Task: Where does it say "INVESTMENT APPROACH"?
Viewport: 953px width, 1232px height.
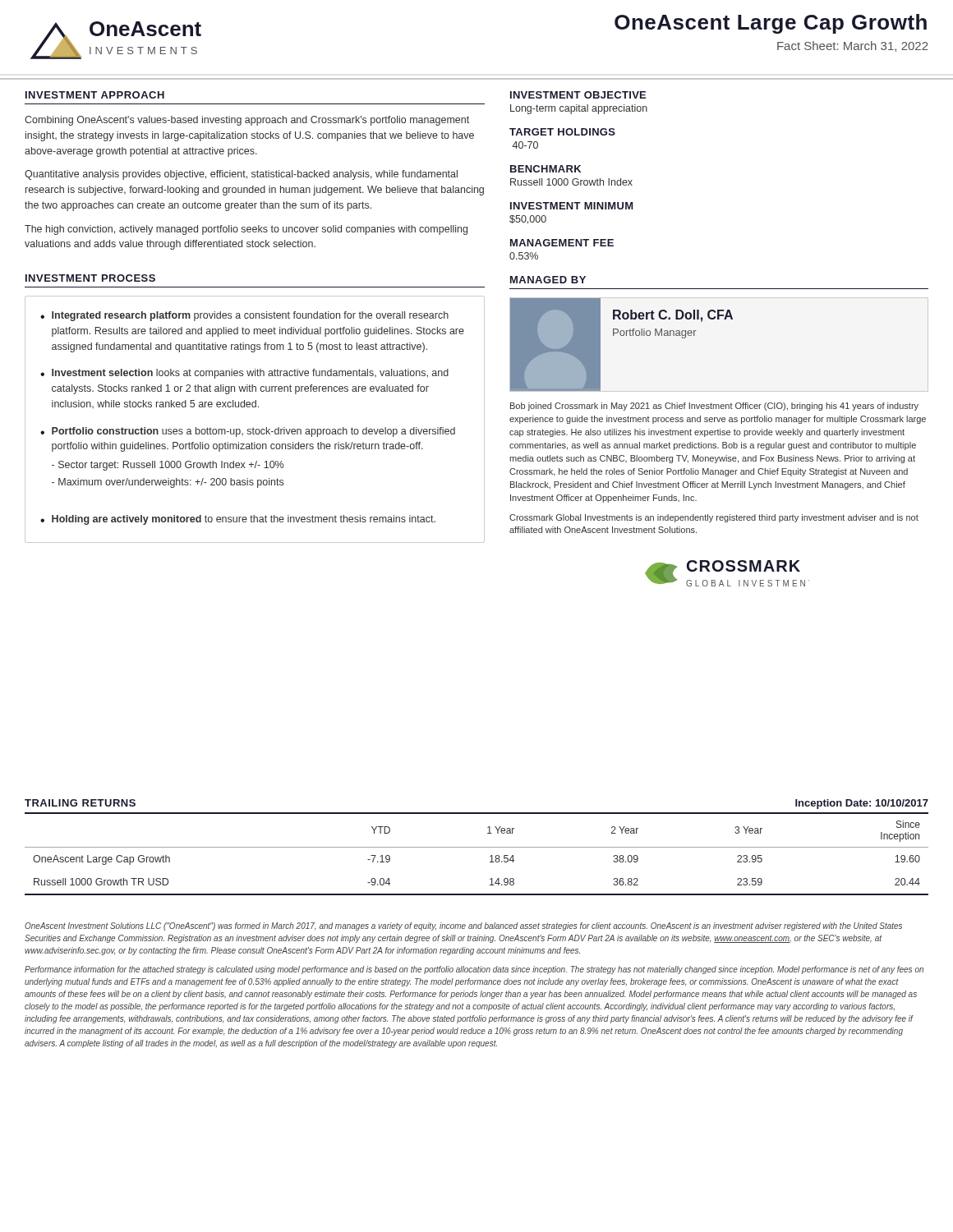Action: (x=95, y=95)
